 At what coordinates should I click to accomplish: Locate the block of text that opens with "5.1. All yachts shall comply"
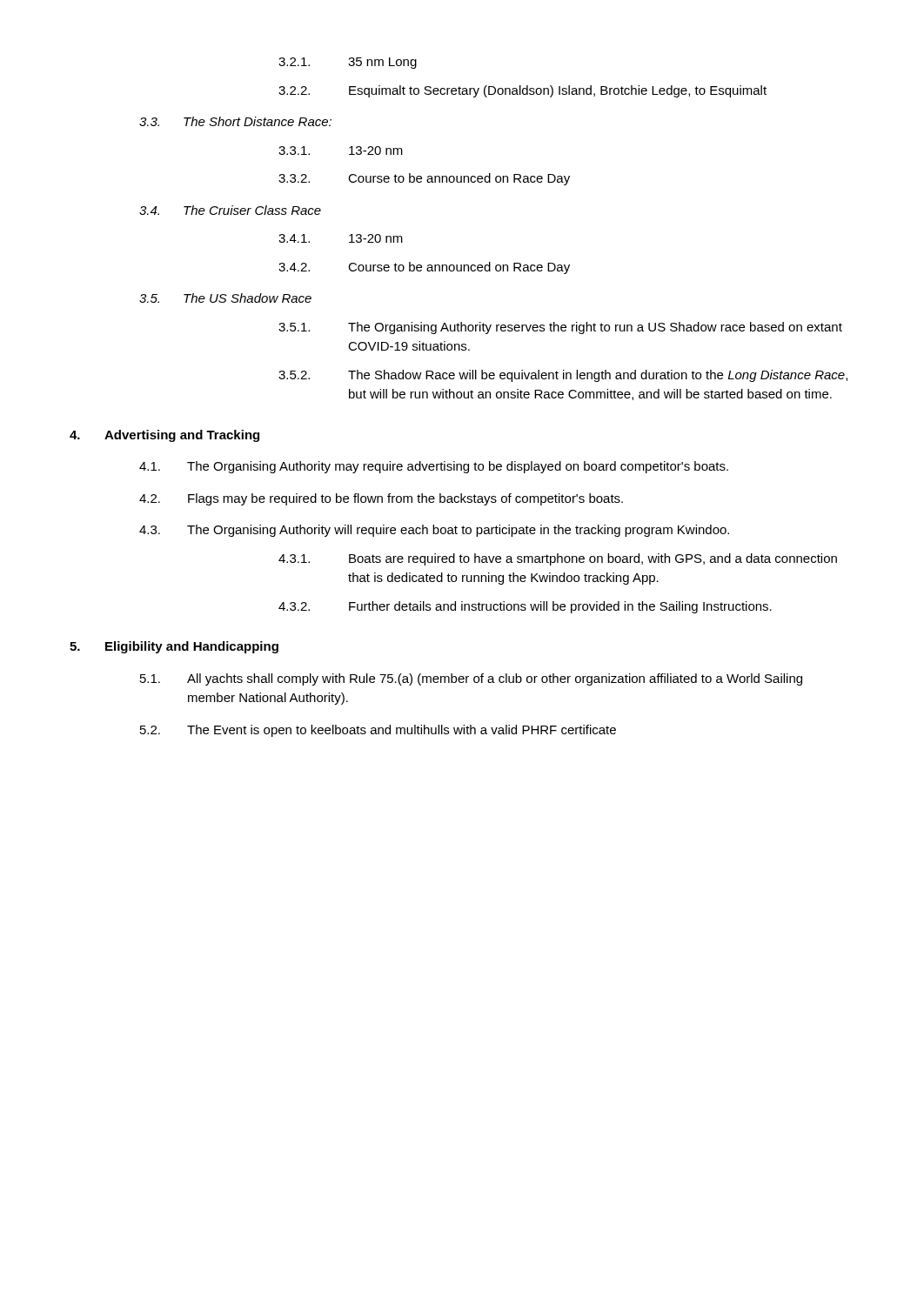coord(497,688)
